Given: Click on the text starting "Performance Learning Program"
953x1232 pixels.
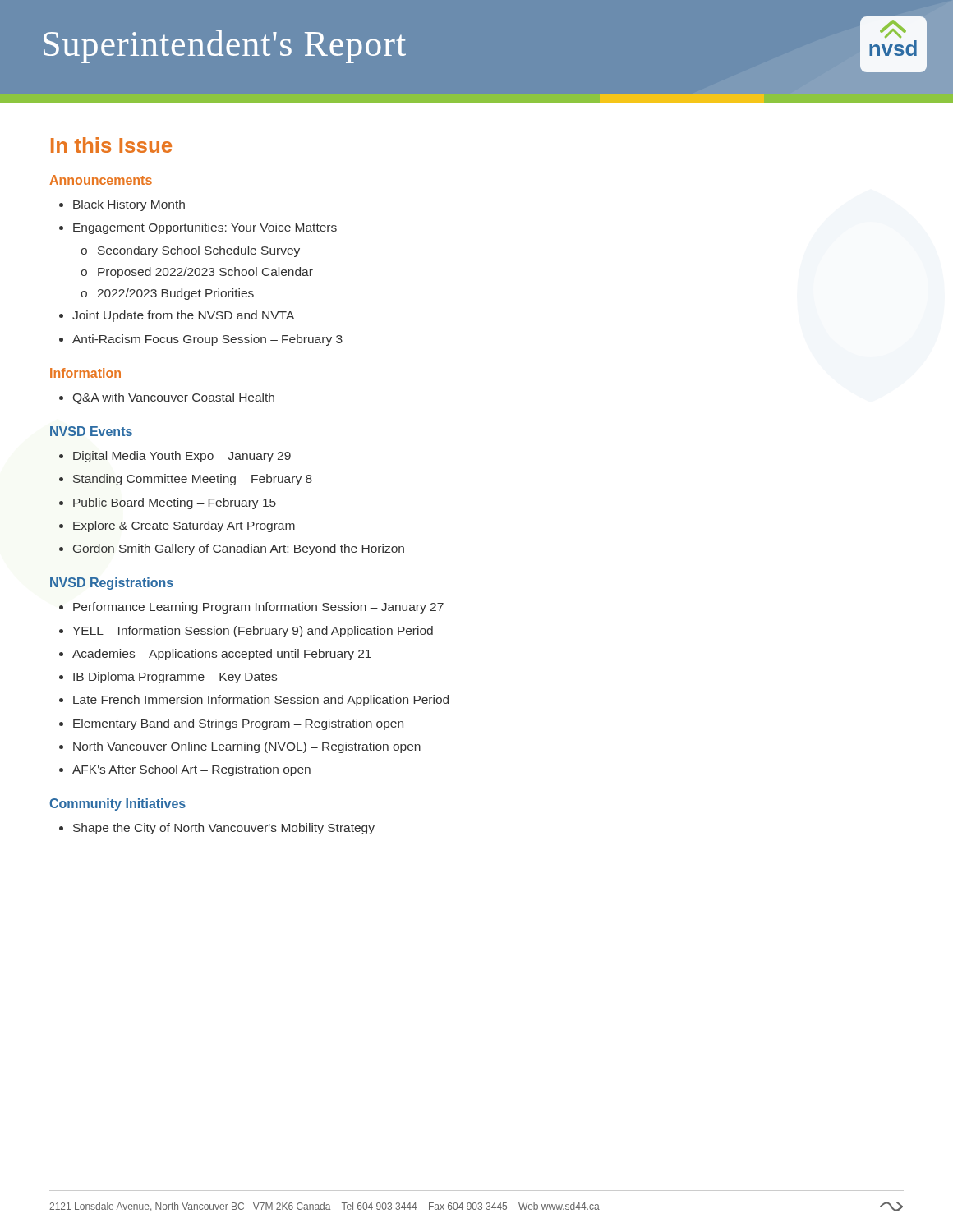Looking at the screenshot, I should coord(251,608).
